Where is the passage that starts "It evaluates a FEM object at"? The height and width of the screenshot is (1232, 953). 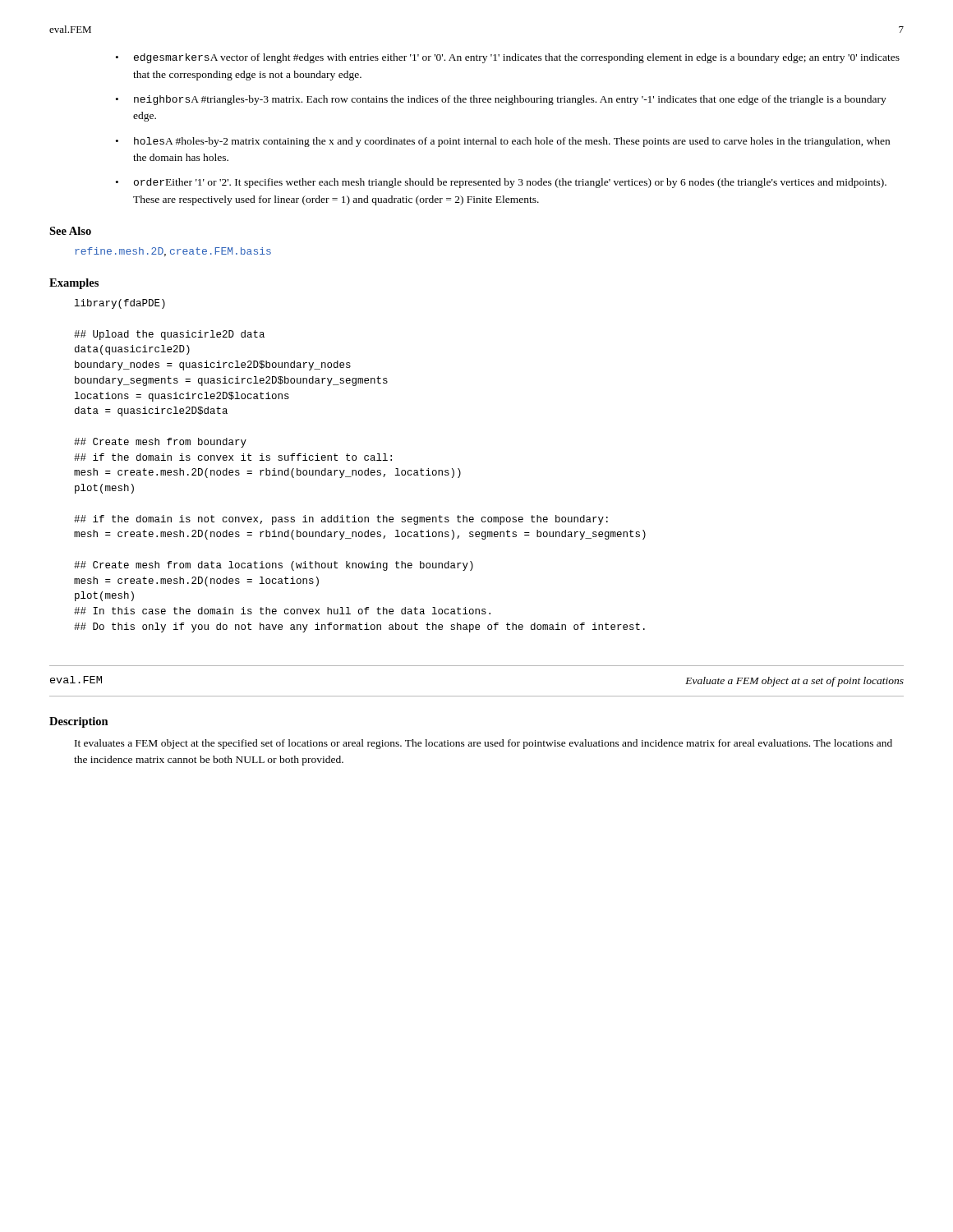[x=483, y=751]
